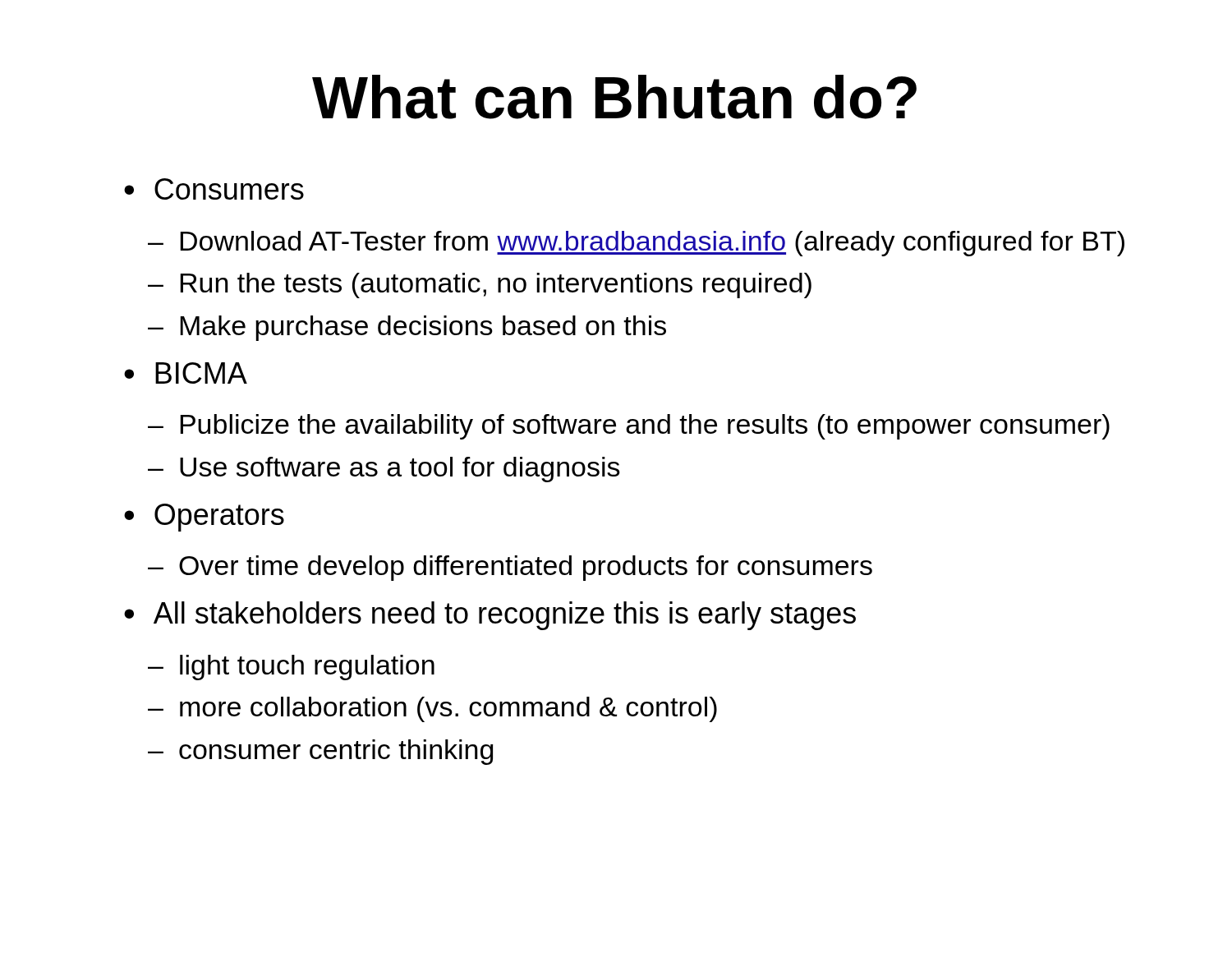
Task: Point to the text starting "– Use software as a"
Action: tap(384, 470)
